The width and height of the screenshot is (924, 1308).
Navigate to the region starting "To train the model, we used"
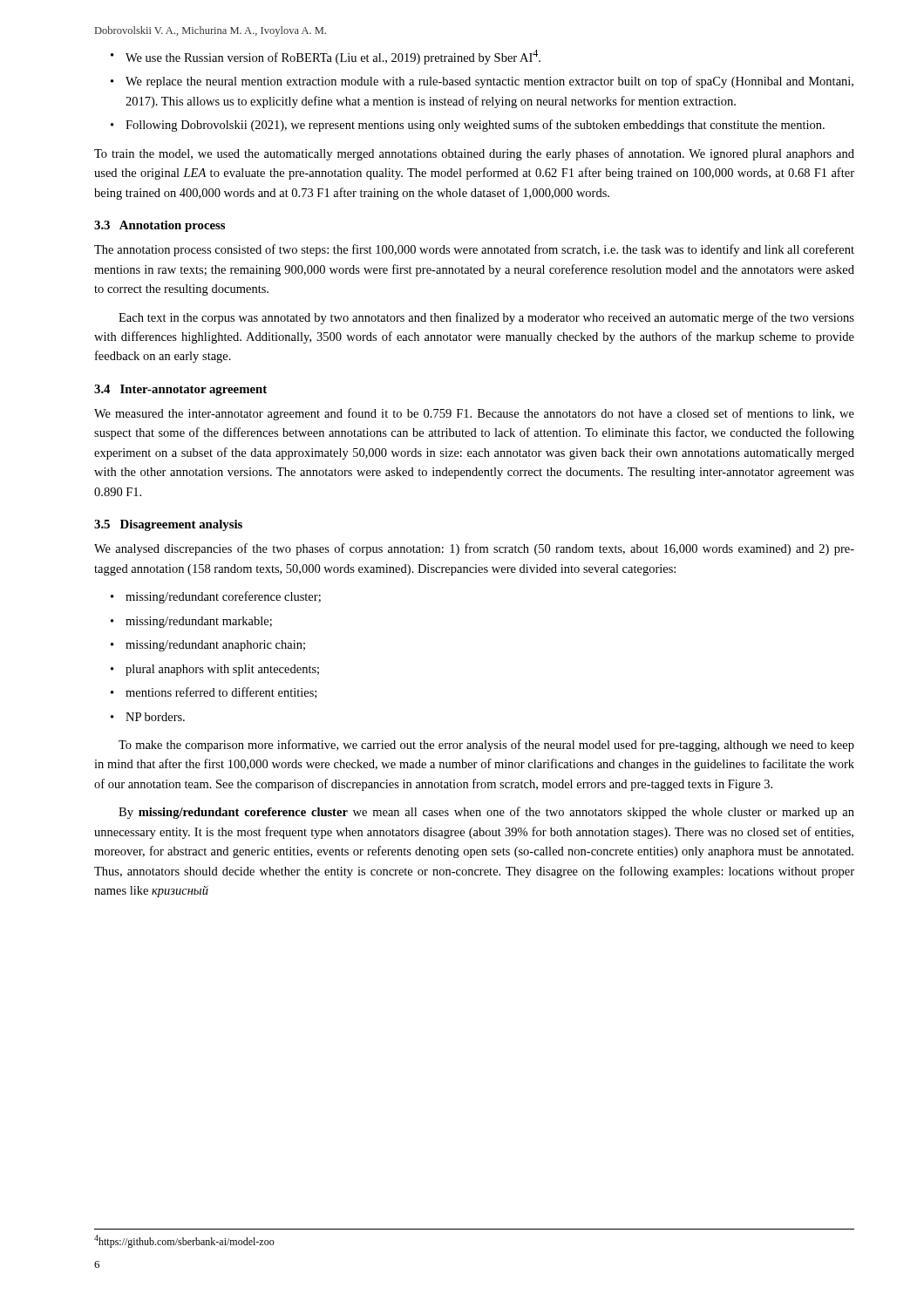474,173
